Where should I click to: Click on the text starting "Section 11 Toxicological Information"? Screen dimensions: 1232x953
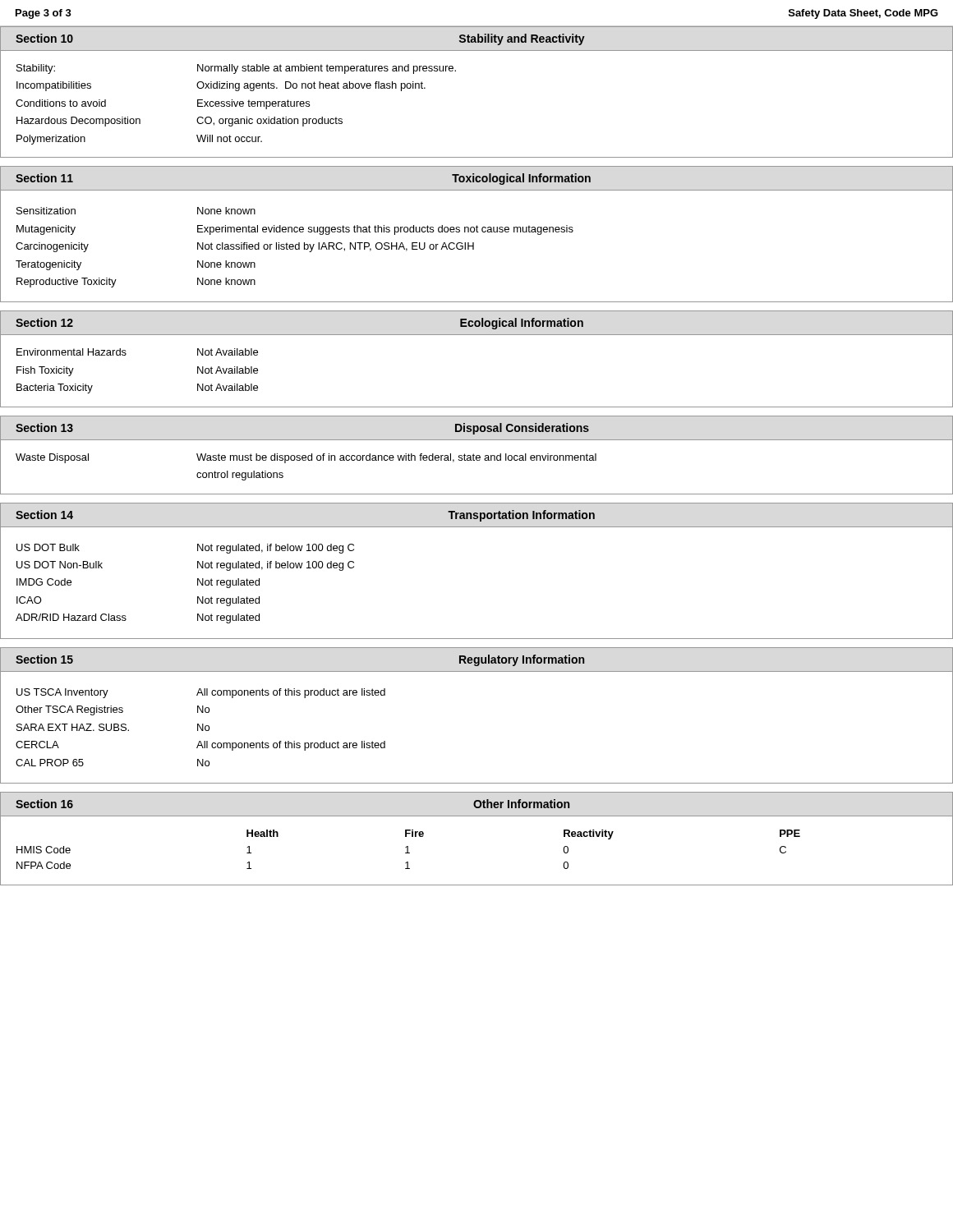click(x=476, y=178)
